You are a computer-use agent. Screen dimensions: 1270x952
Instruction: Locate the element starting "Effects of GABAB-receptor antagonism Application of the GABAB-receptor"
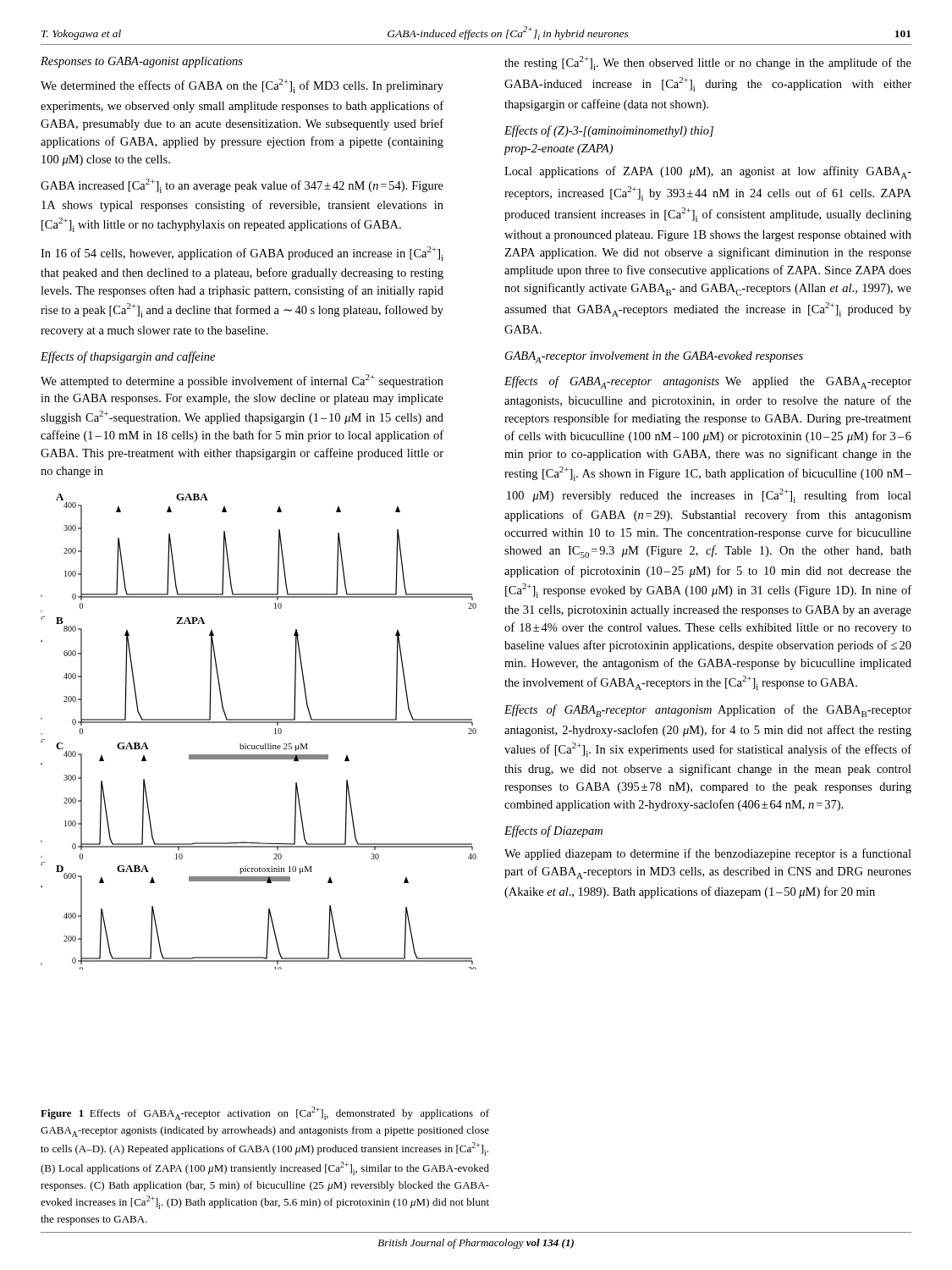tap(708, 757)
